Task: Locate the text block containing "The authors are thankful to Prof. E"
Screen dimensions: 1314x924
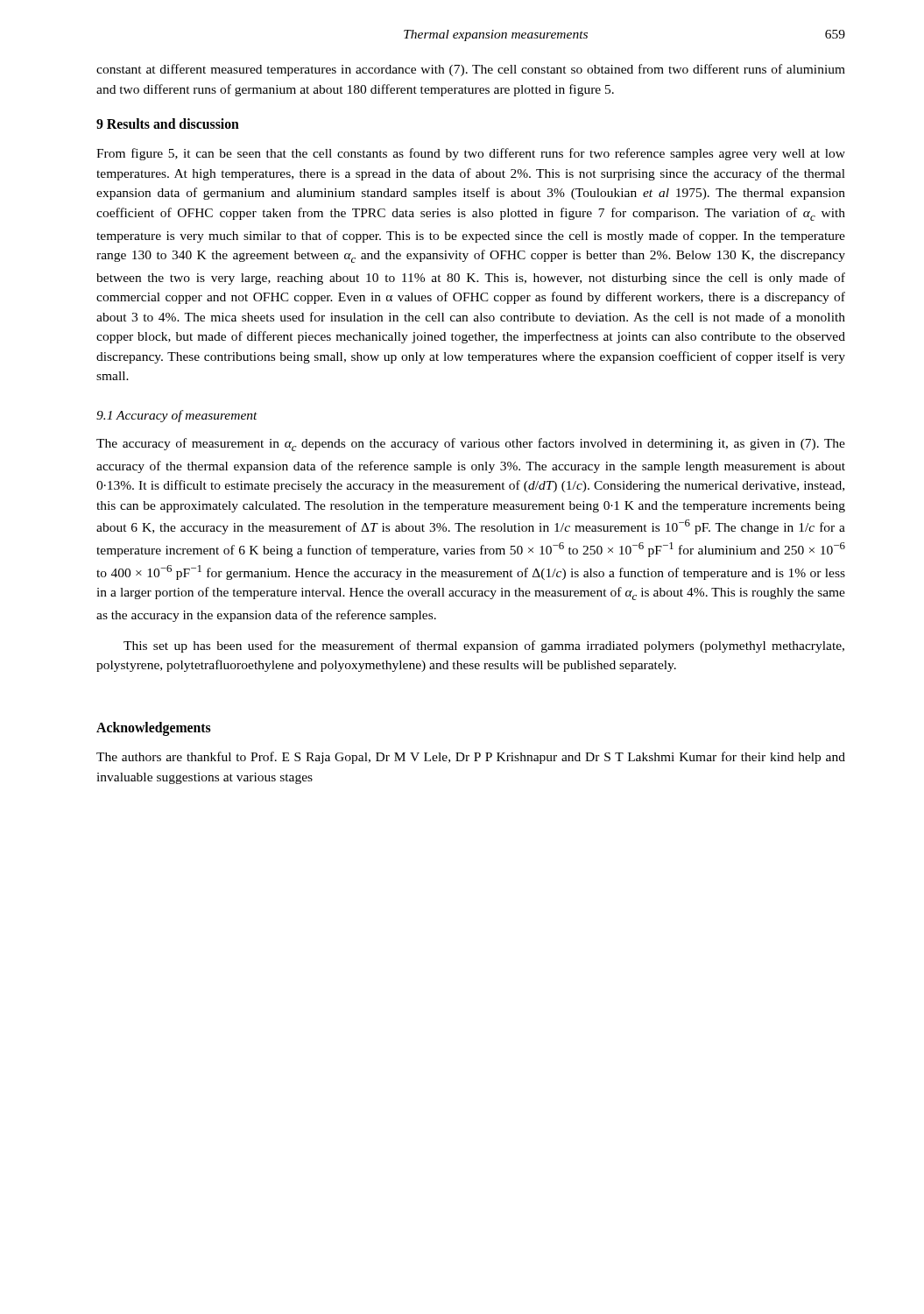Action: coord(471,767)
